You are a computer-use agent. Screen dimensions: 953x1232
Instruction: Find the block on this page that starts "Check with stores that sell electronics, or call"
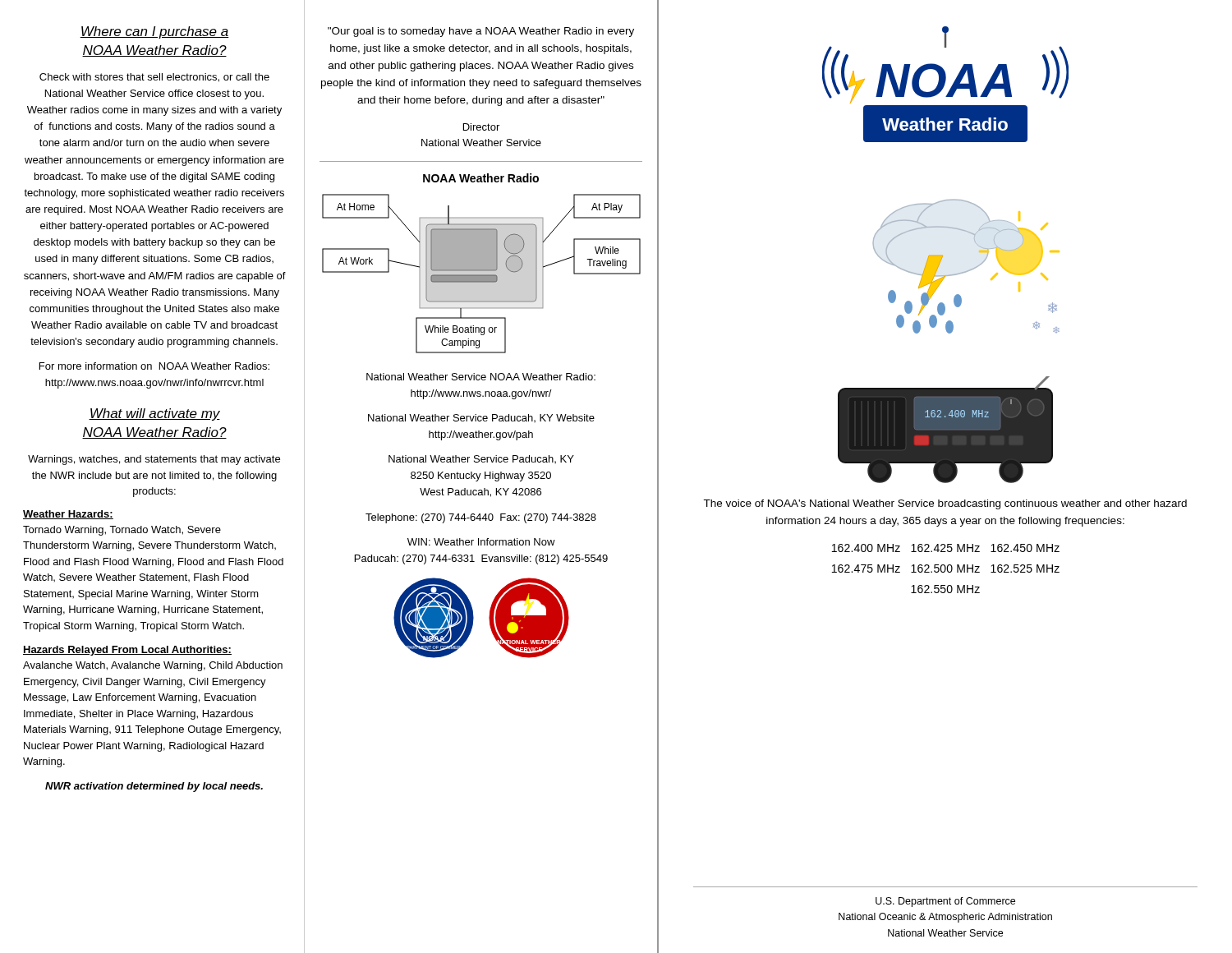click(154, 209)
